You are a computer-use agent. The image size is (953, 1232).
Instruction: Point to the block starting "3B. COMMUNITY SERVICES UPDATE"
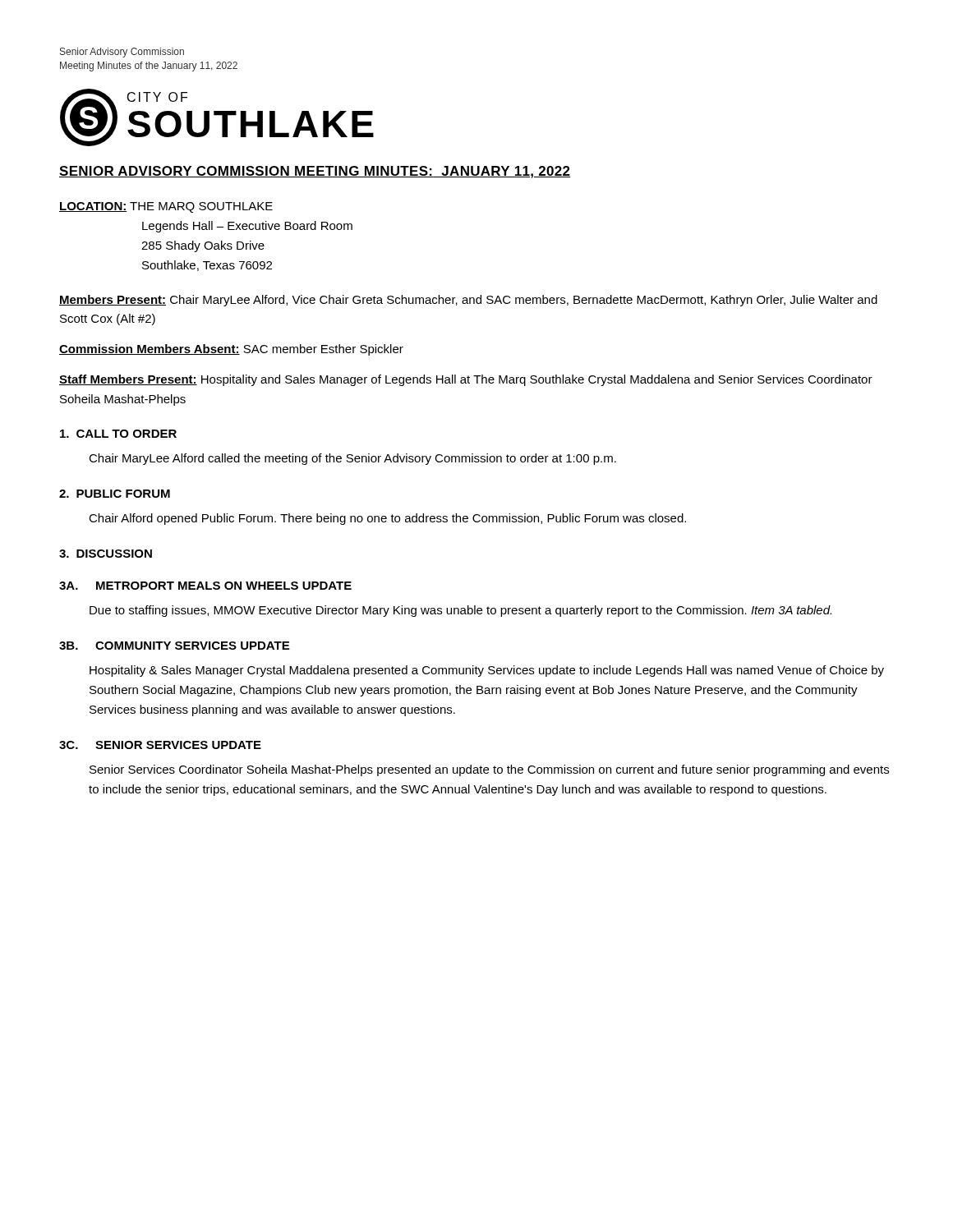[174, 645]
